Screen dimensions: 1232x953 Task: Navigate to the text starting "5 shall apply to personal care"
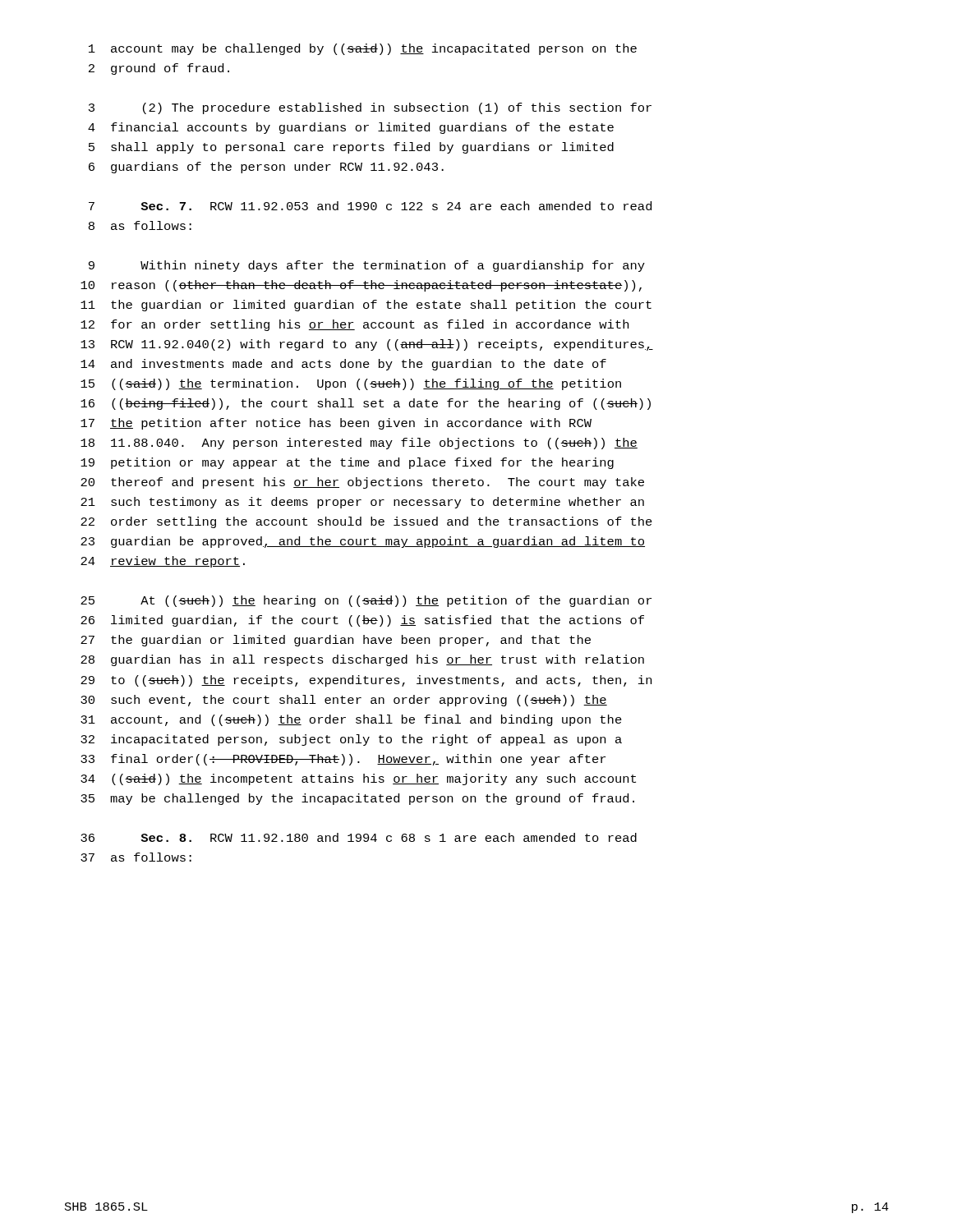click(x=476, y=148)
